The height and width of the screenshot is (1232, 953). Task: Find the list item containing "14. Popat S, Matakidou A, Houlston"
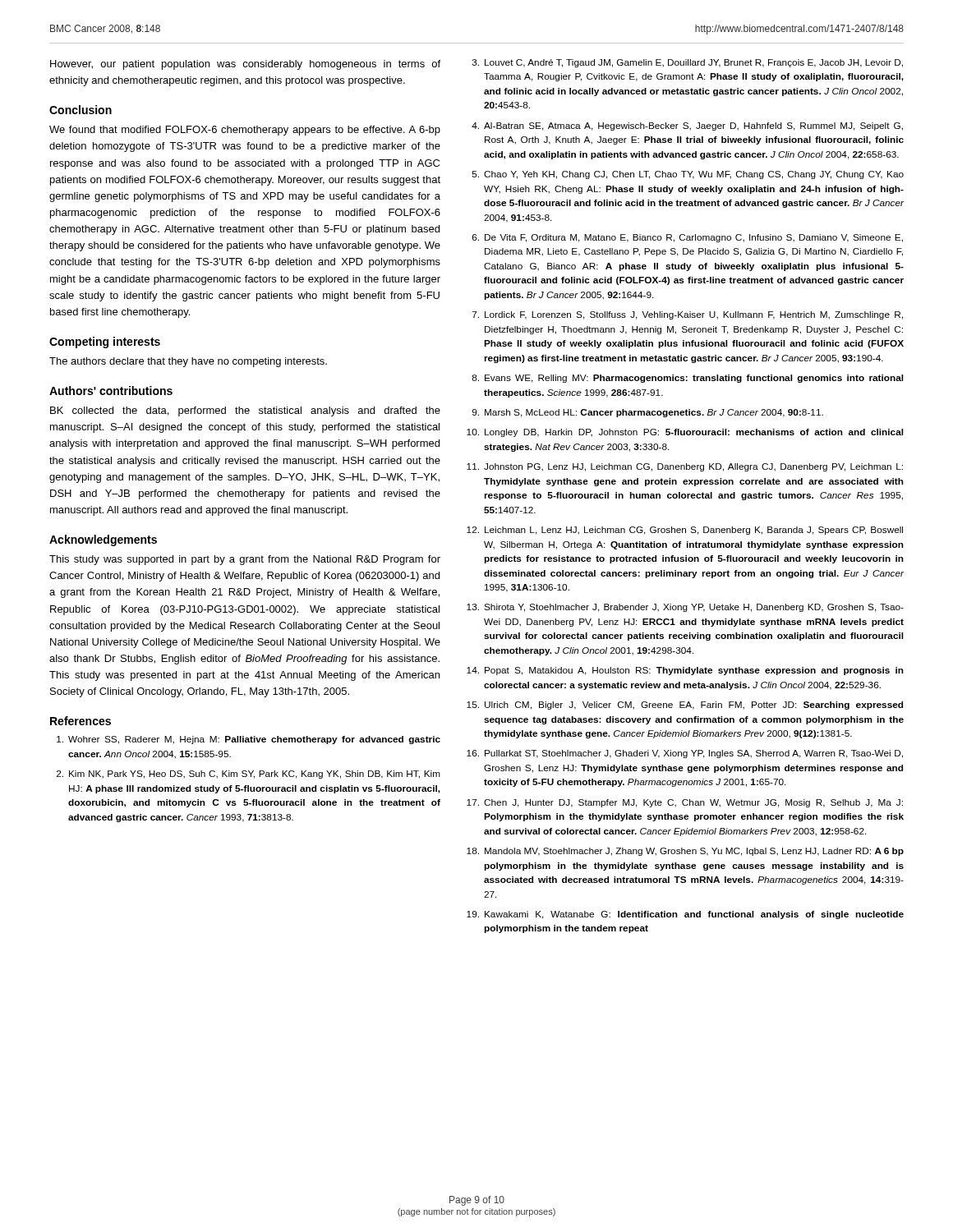pos(684,678)
